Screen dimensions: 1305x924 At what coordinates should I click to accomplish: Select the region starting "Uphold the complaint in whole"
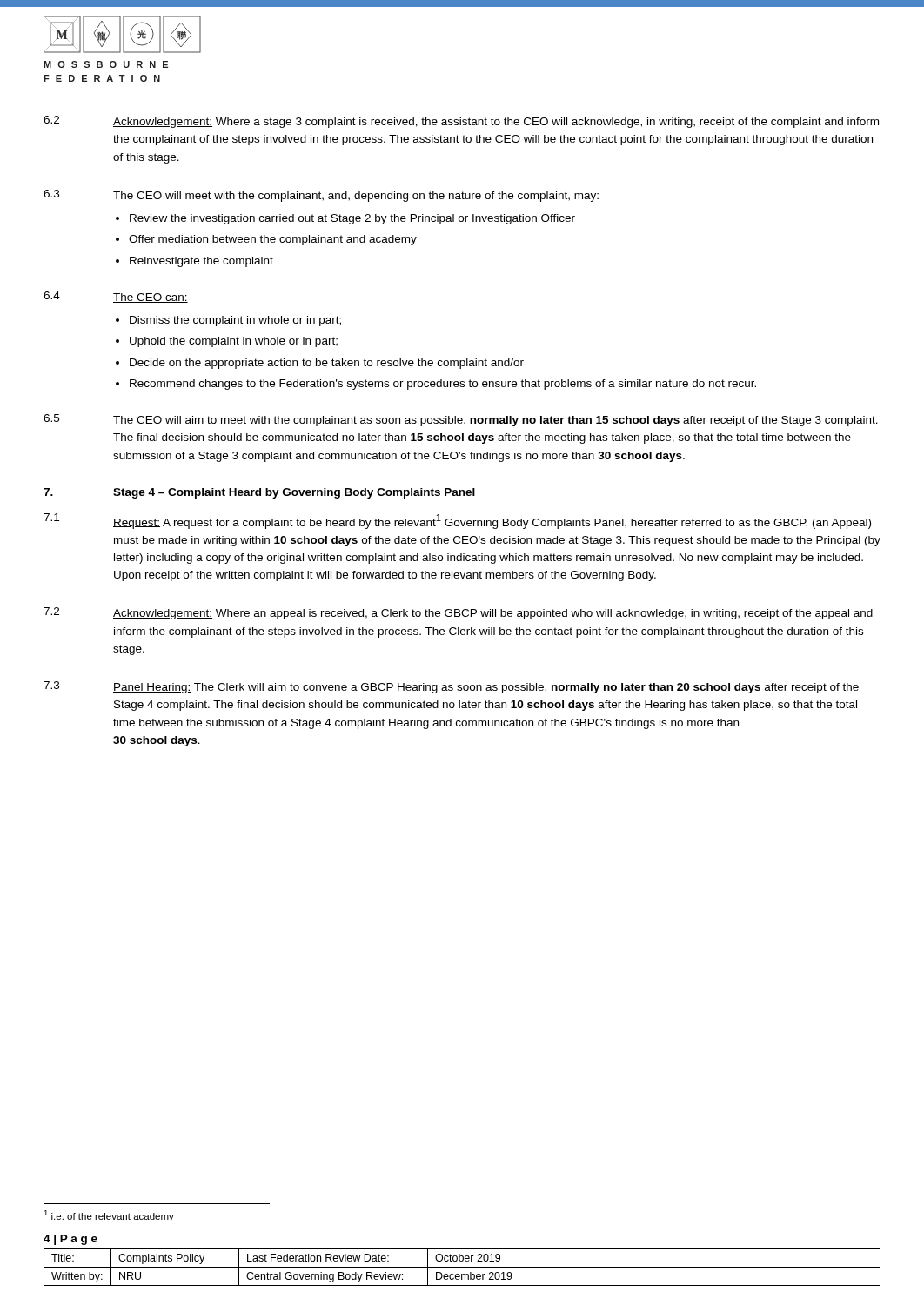(x=234, y=341)
